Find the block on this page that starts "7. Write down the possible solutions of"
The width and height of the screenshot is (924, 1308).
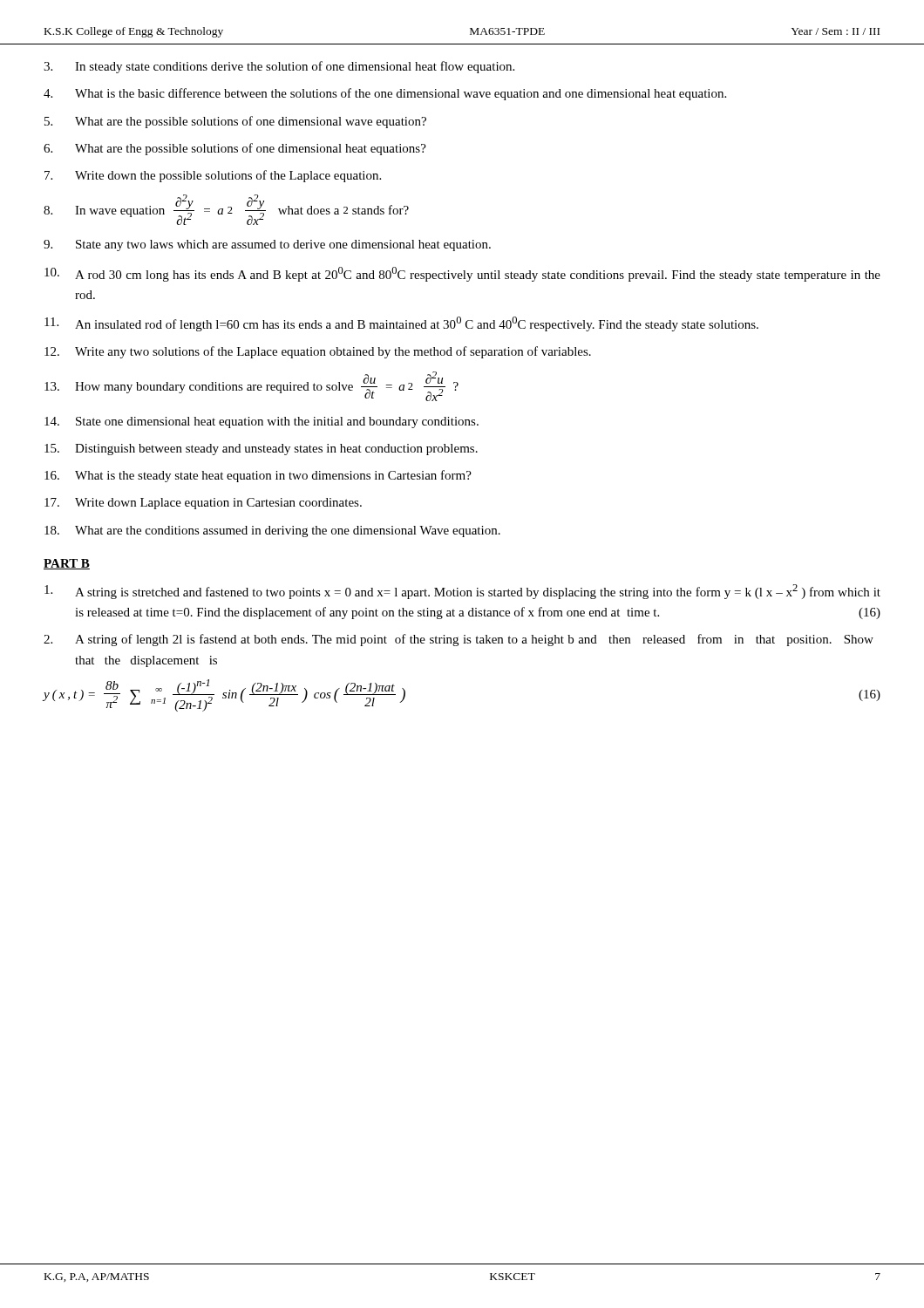(213, 176)
